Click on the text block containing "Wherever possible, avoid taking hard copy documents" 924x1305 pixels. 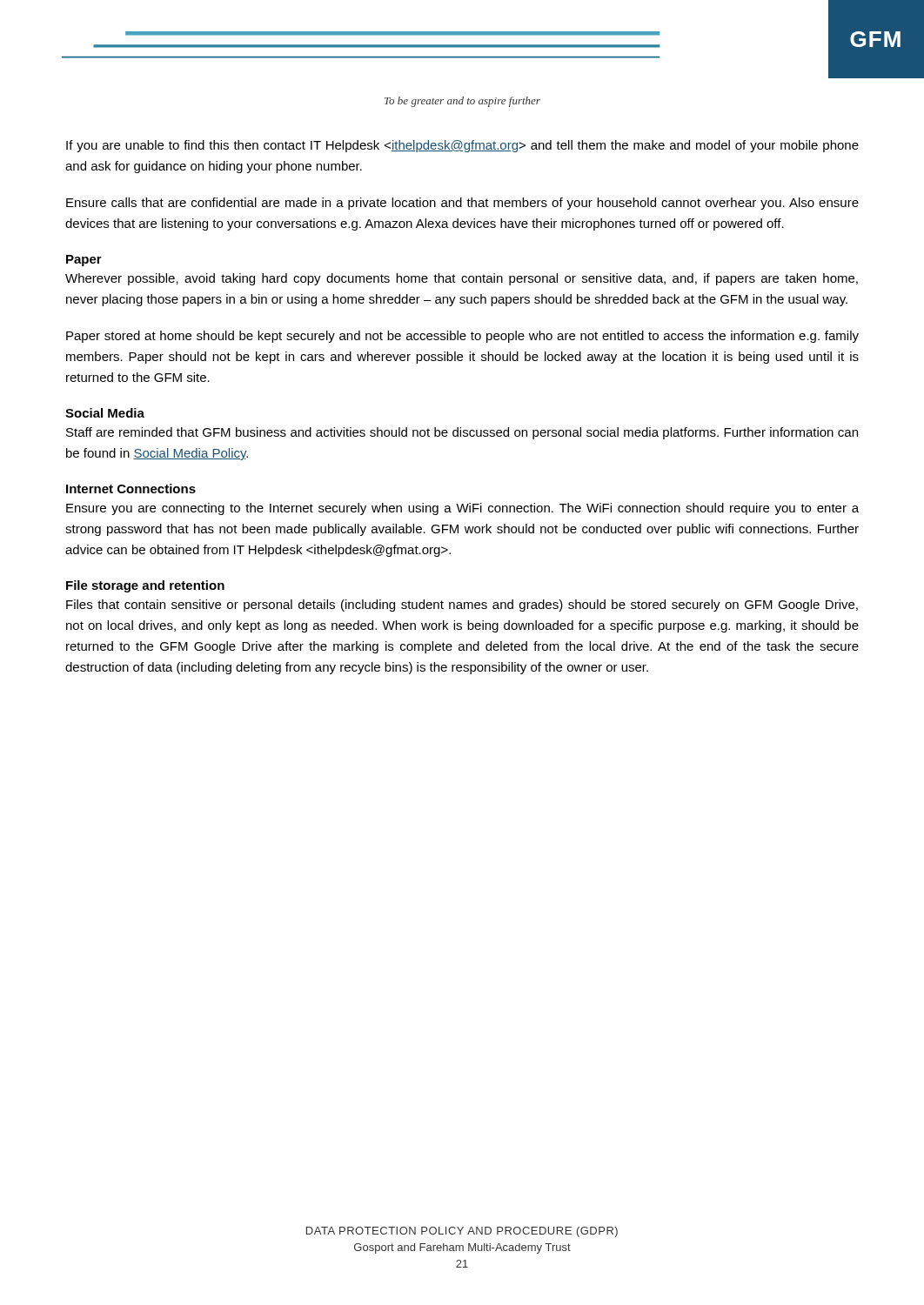pos(462,288)
